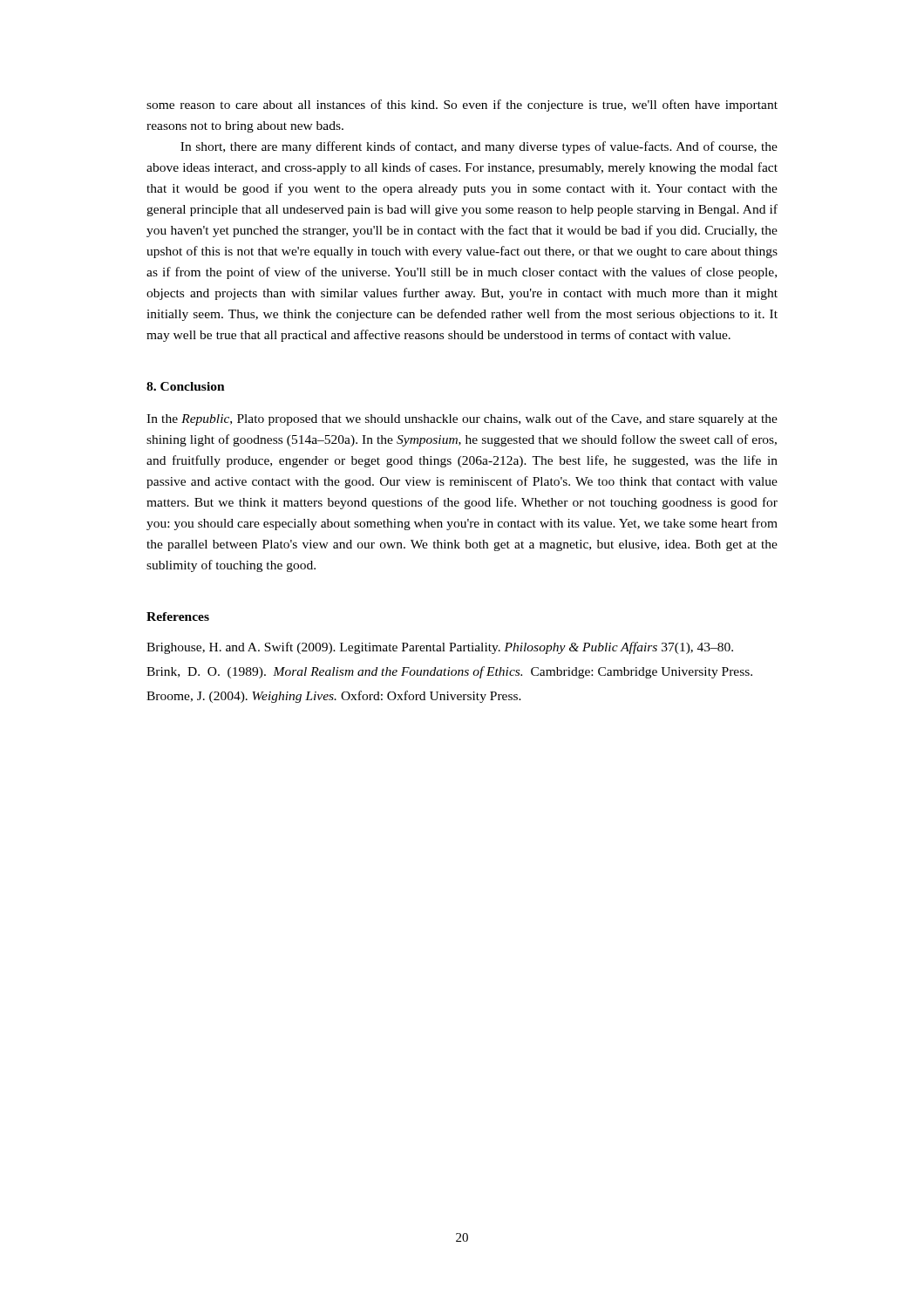Viewport: 924px width, 1308px height.
Task: Where is the passage that starts "Brighouse, H. and A. Swift (2009). Legitimate Parental"?
Action: tap(440, 647)
